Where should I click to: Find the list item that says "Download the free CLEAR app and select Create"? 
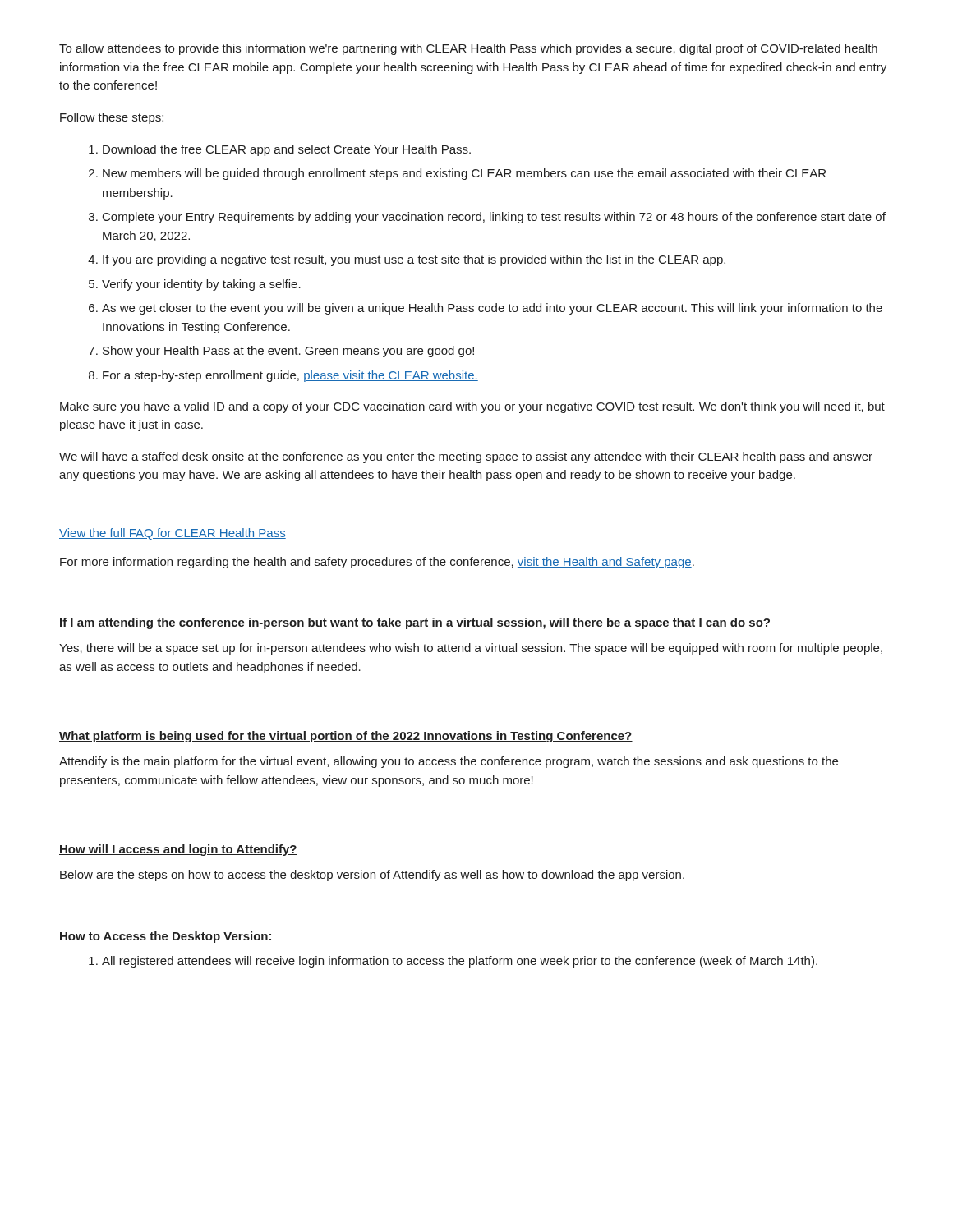pos(287,149)
